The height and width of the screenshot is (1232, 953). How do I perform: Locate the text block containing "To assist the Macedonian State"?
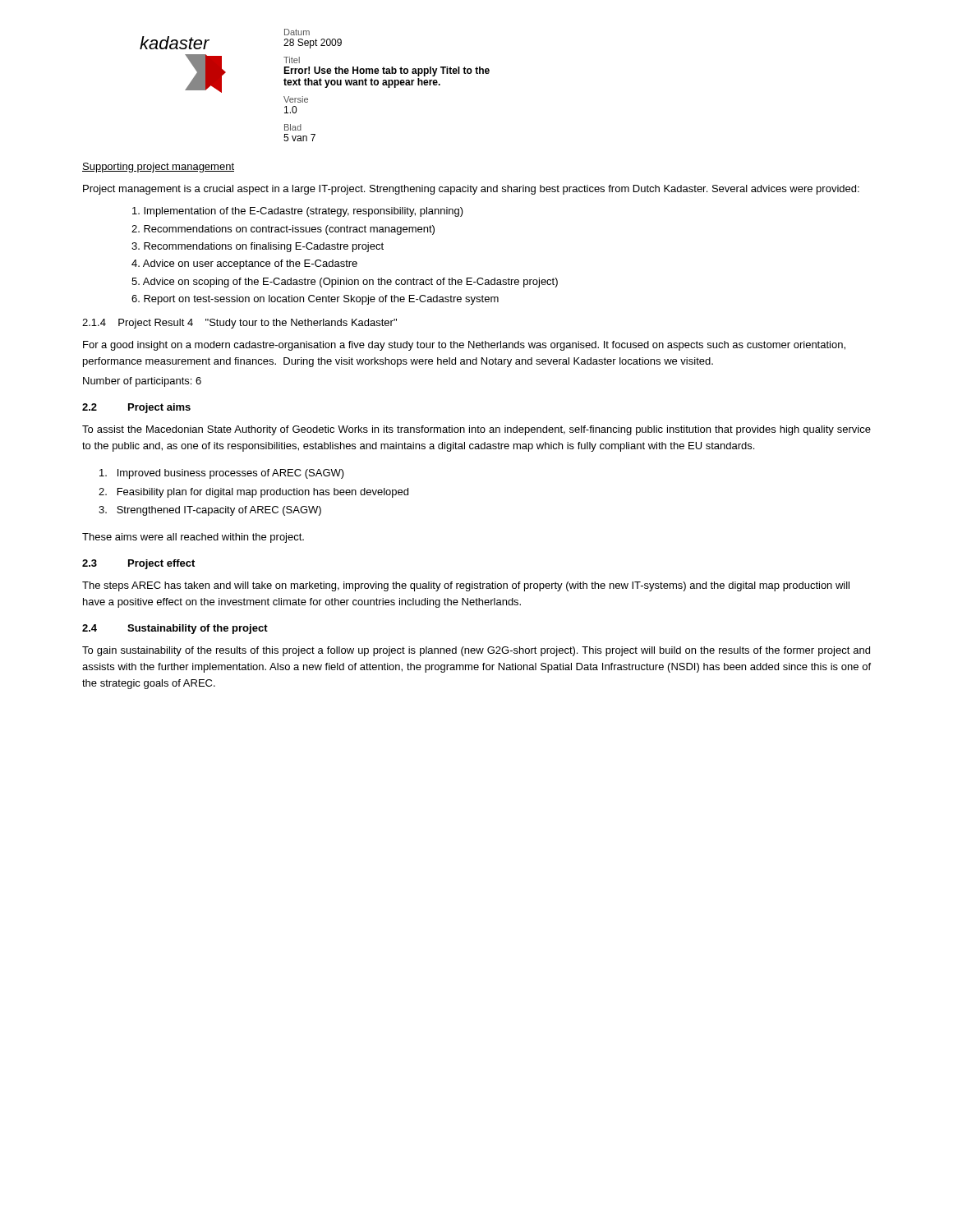pos(476,438)
